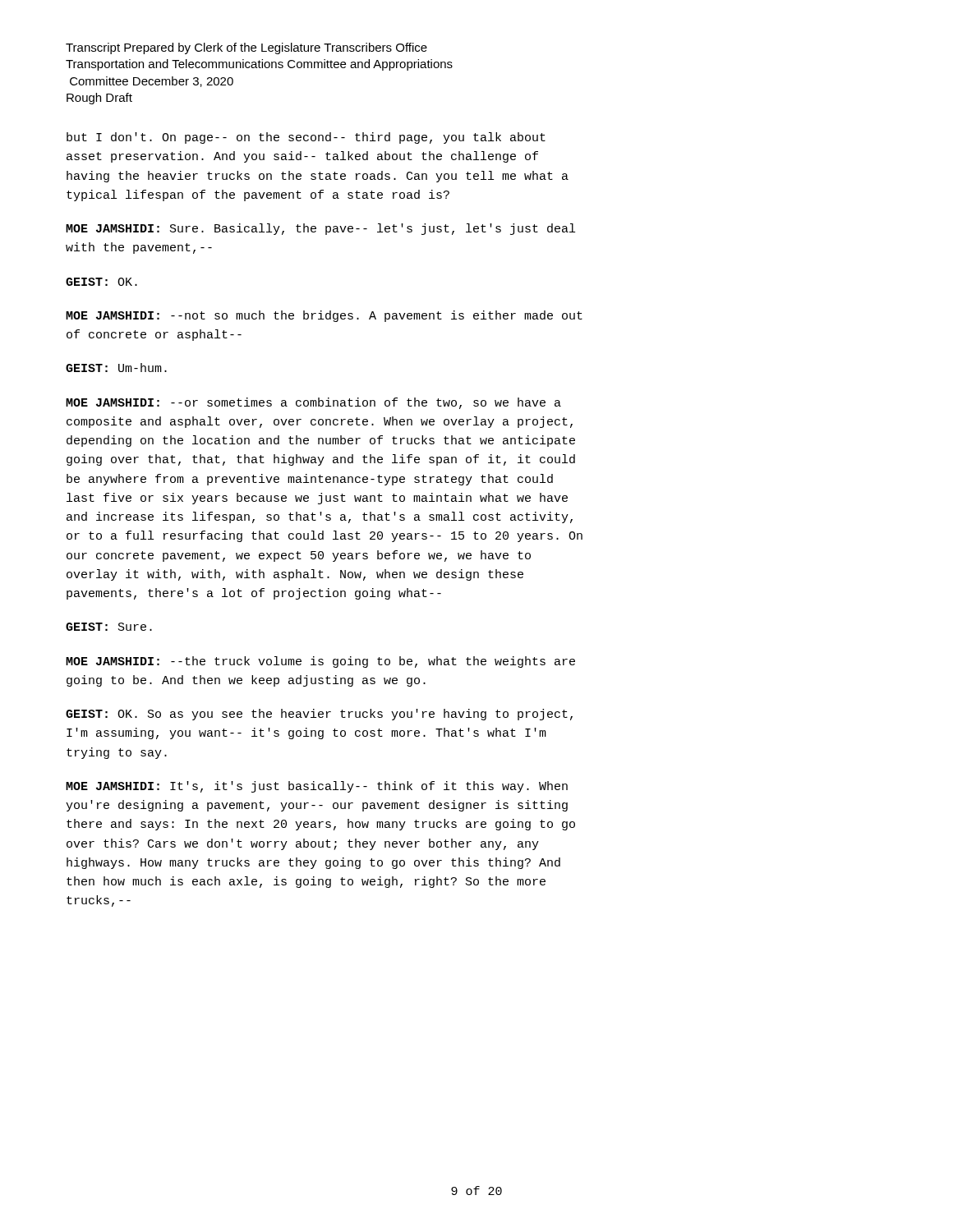Find the text block containing "but I don't. On page--"

coord(317,167)
